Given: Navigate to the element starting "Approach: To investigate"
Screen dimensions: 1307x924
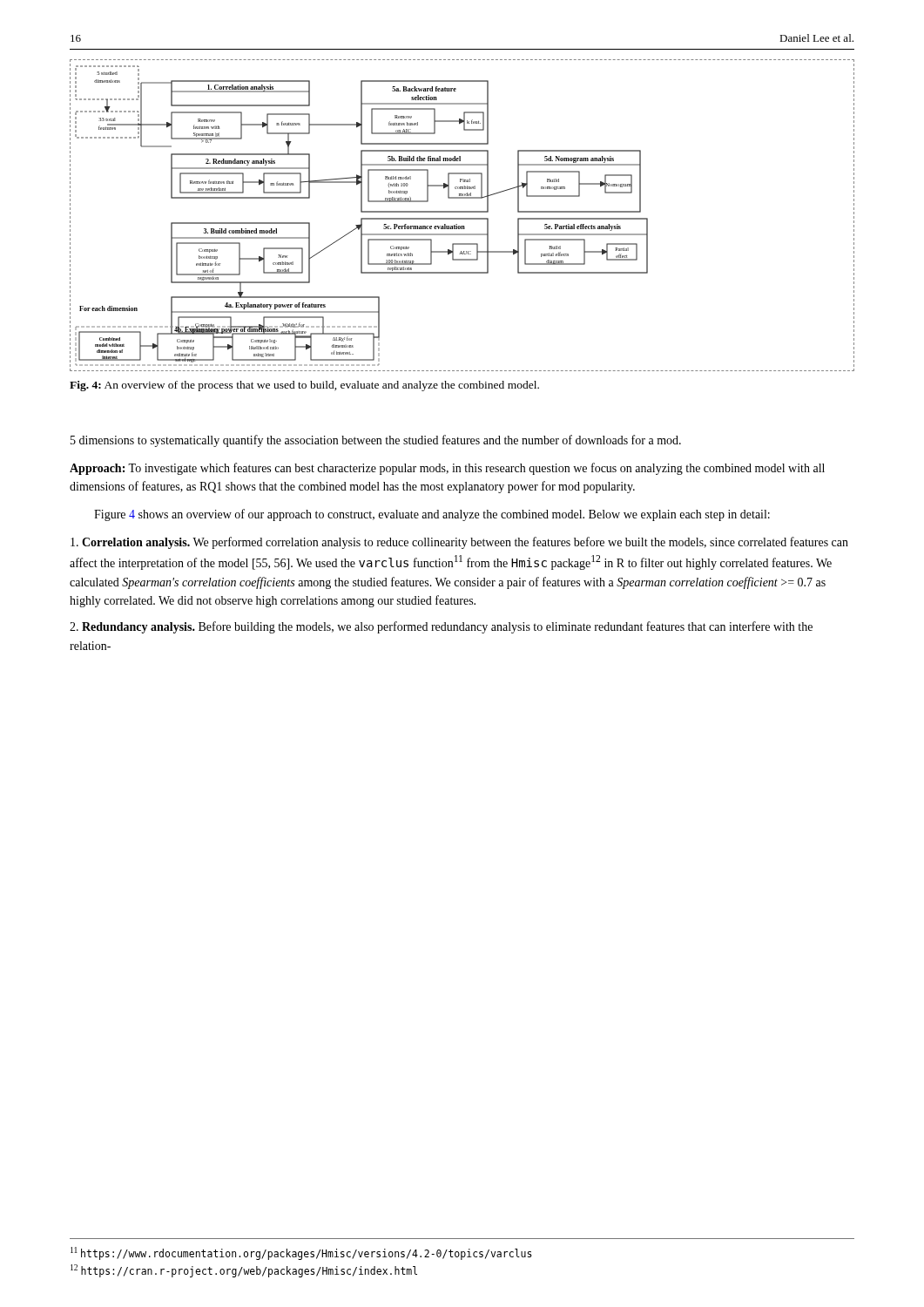Looking at the screenshot, I should [447, 478].
